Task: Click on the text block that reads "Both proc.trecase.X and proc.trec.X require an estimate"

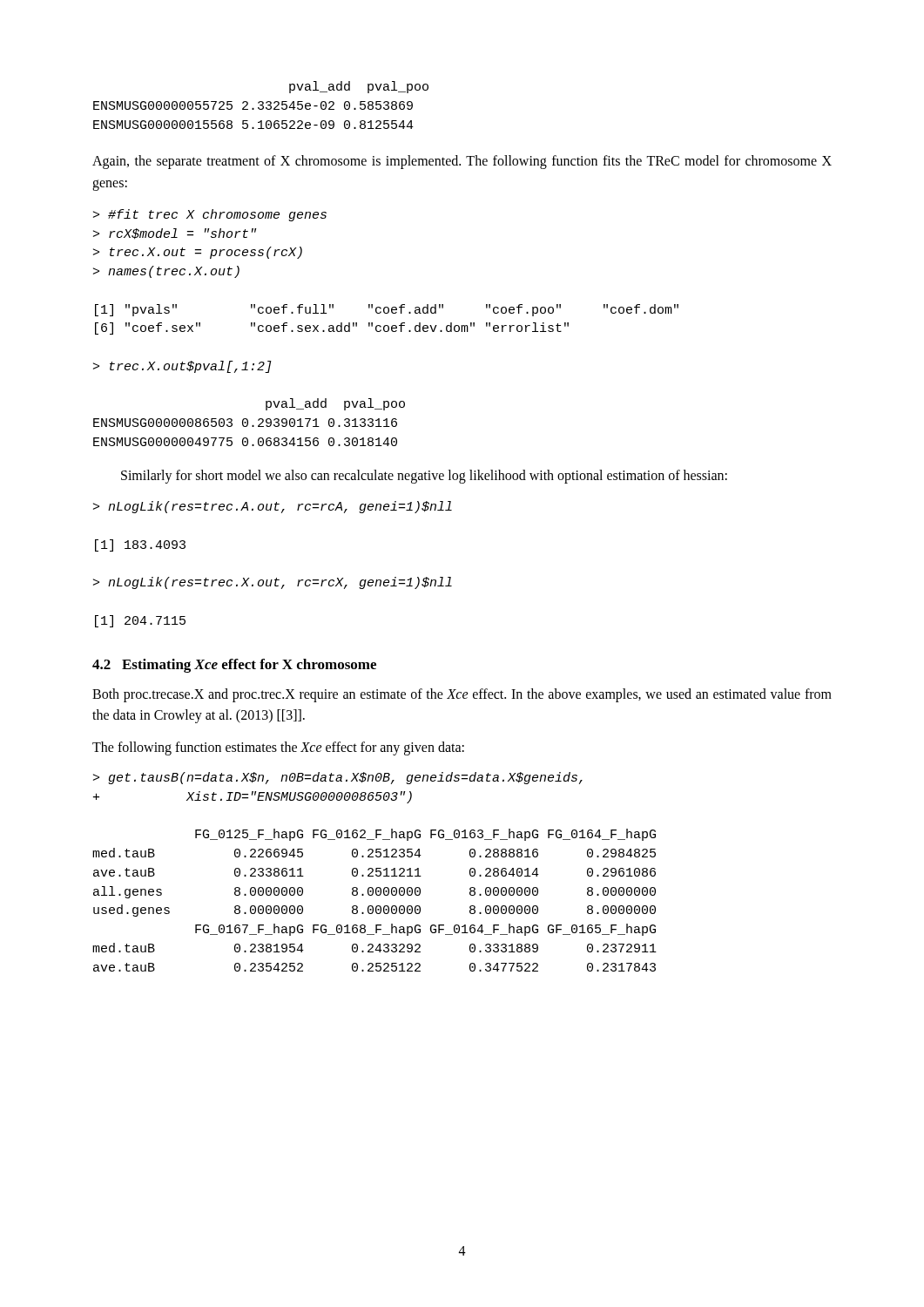Action: (x=462, y=705)
